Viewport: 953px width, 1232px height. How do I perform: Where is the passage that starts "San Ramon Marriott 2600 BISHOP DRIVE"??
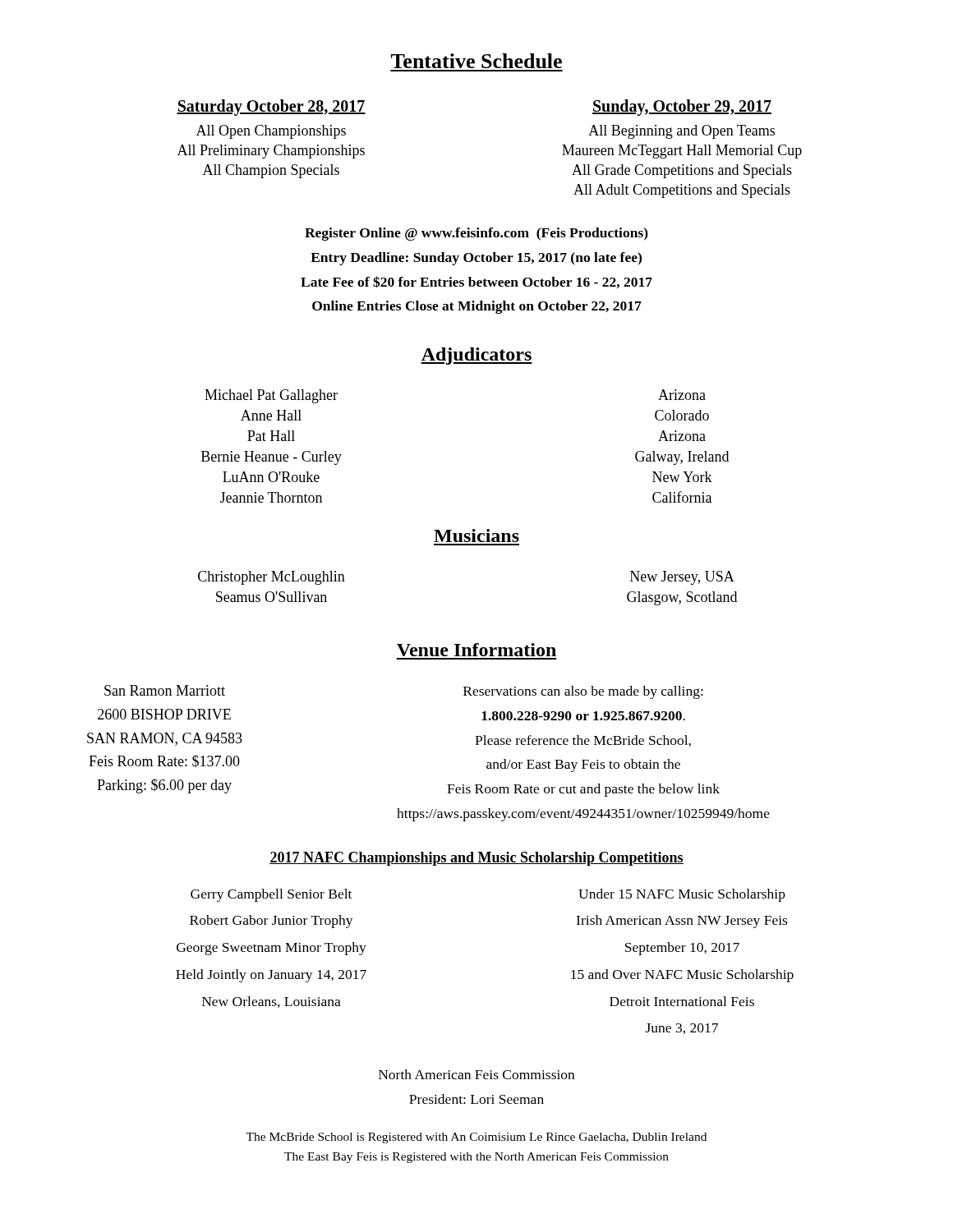(164, 738)
